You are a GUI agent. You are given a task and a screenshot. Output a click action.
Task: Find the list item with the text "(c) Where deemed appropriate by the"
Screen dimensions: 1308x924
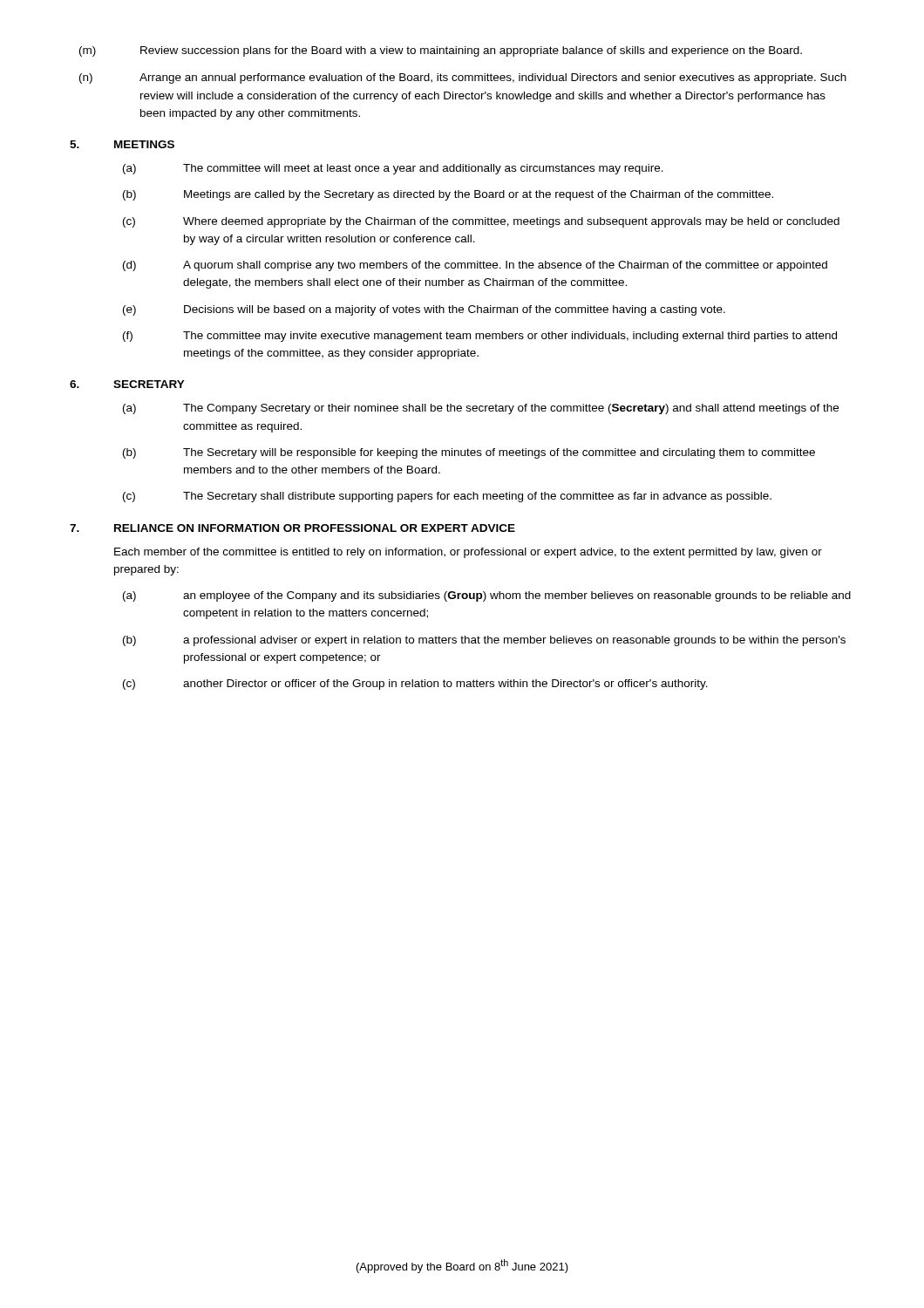click(x=484, y=230)
